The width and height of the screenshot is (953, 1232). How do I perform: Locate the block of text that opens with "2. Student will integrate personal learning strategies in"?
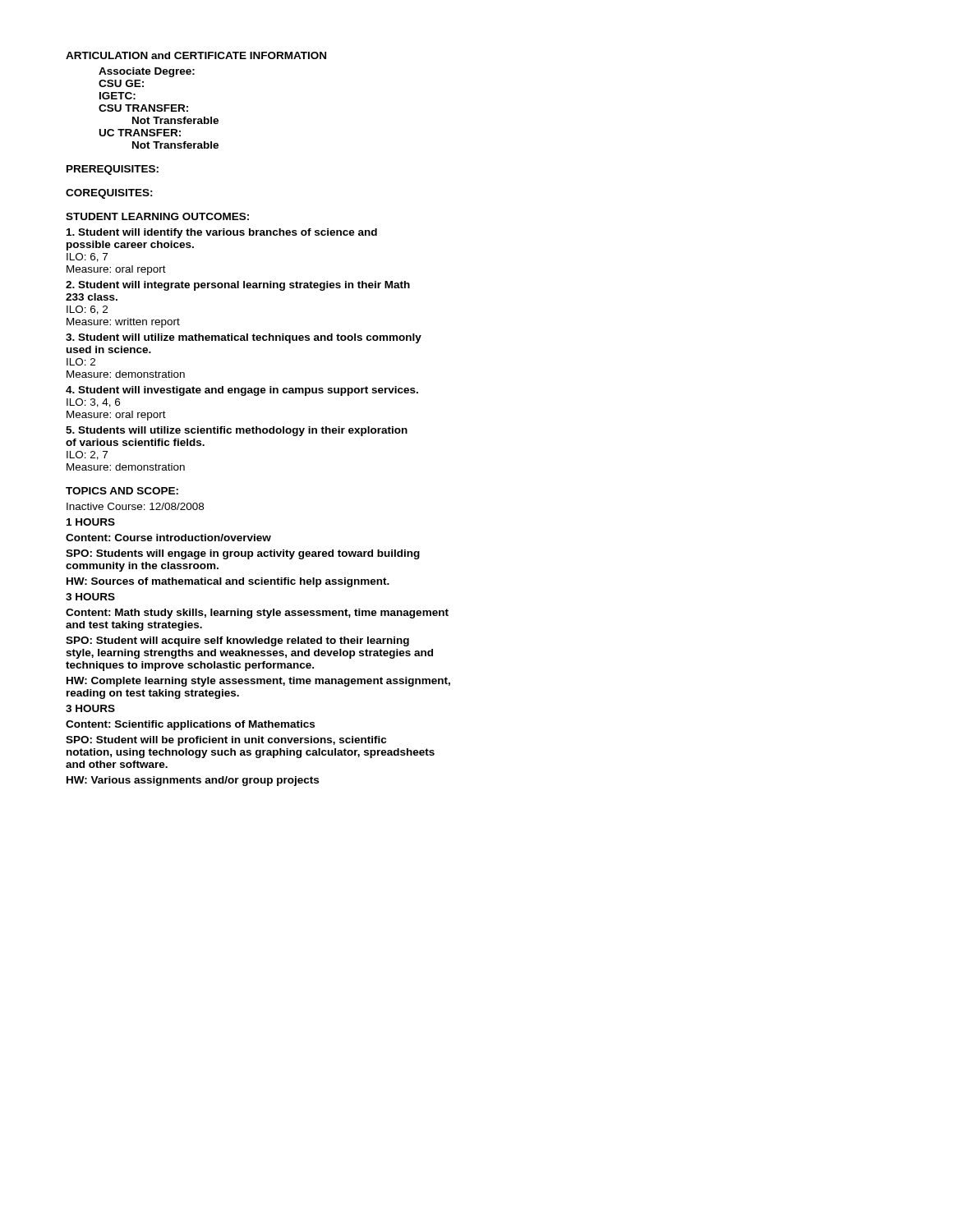238,286
